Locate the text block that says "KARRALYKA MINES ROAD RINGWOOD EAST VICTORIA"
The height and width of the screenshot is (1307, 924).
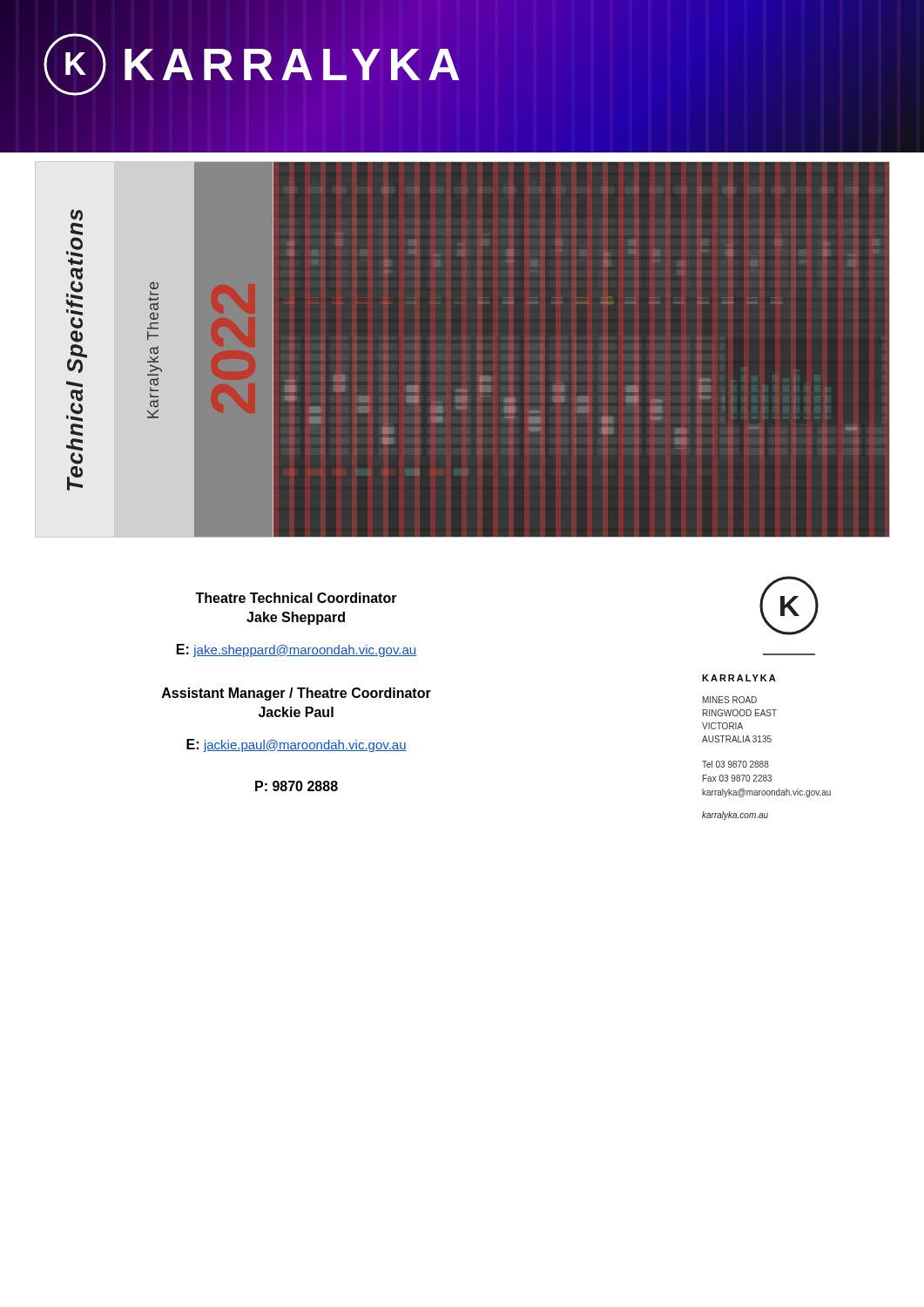739,678
